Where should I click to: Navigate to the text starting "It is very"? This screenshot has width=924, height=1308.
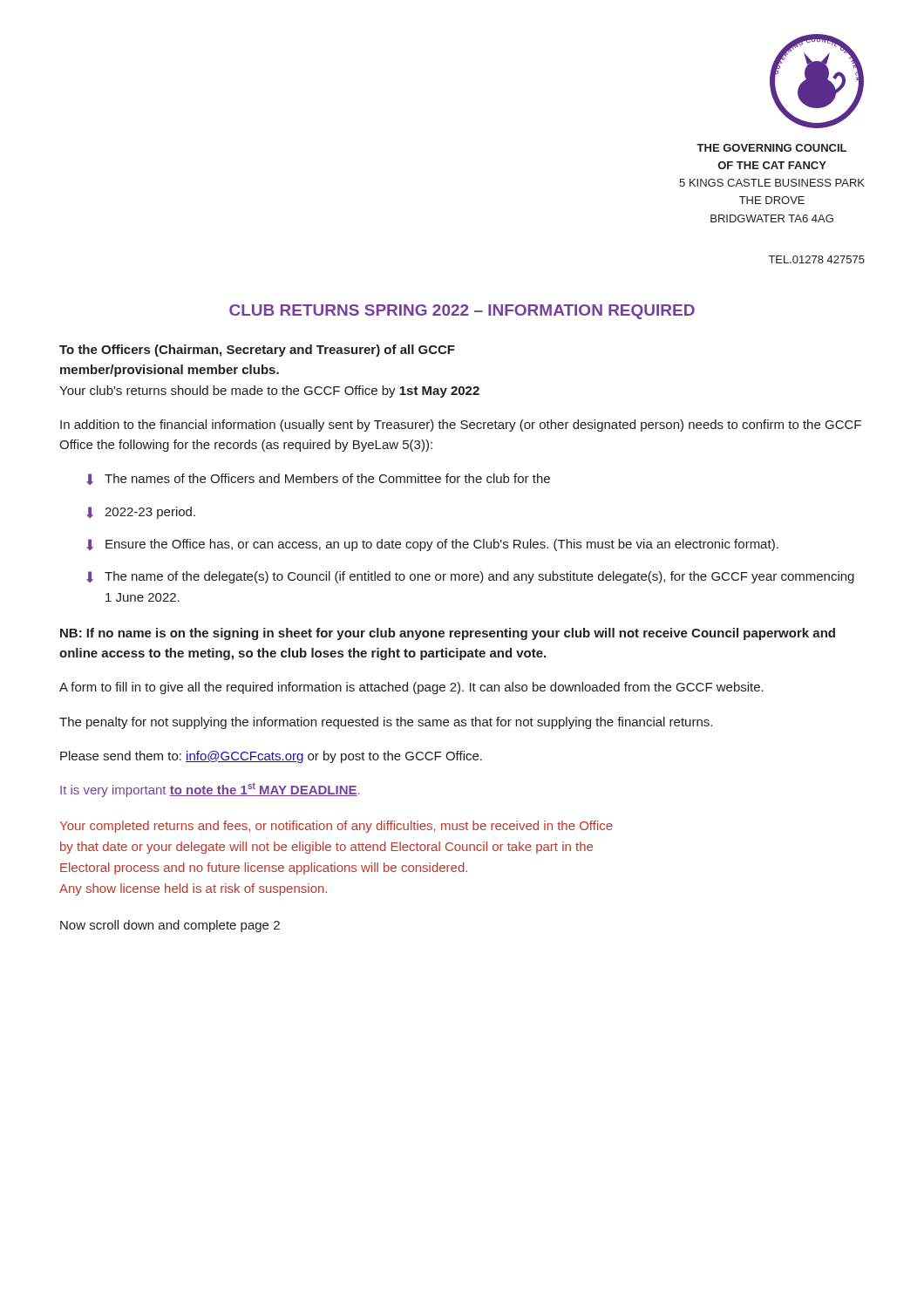pos(210,789)
